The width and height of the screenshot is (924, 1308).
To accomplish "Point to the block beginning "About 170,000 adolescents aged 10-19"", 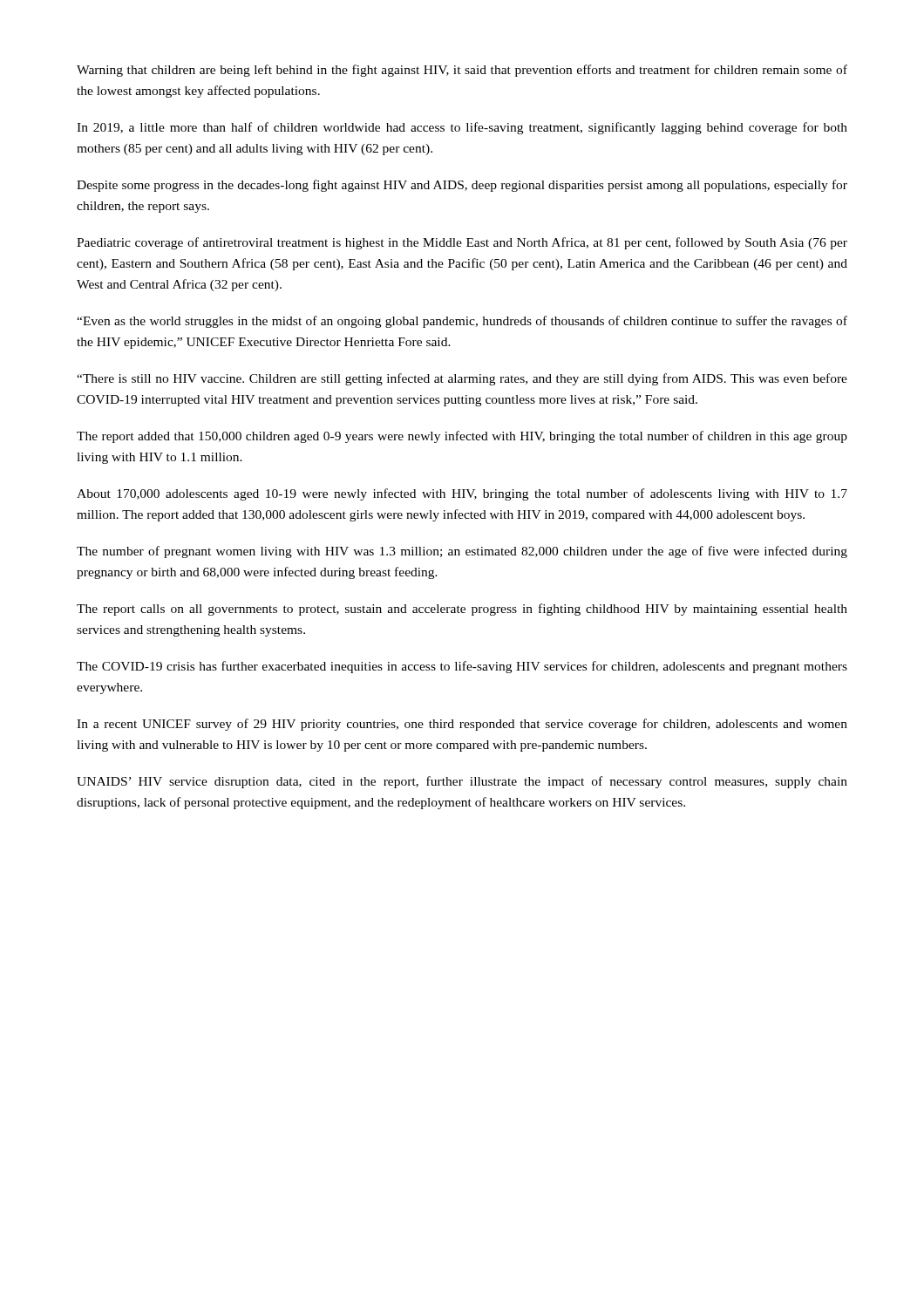I will point(462,504).
